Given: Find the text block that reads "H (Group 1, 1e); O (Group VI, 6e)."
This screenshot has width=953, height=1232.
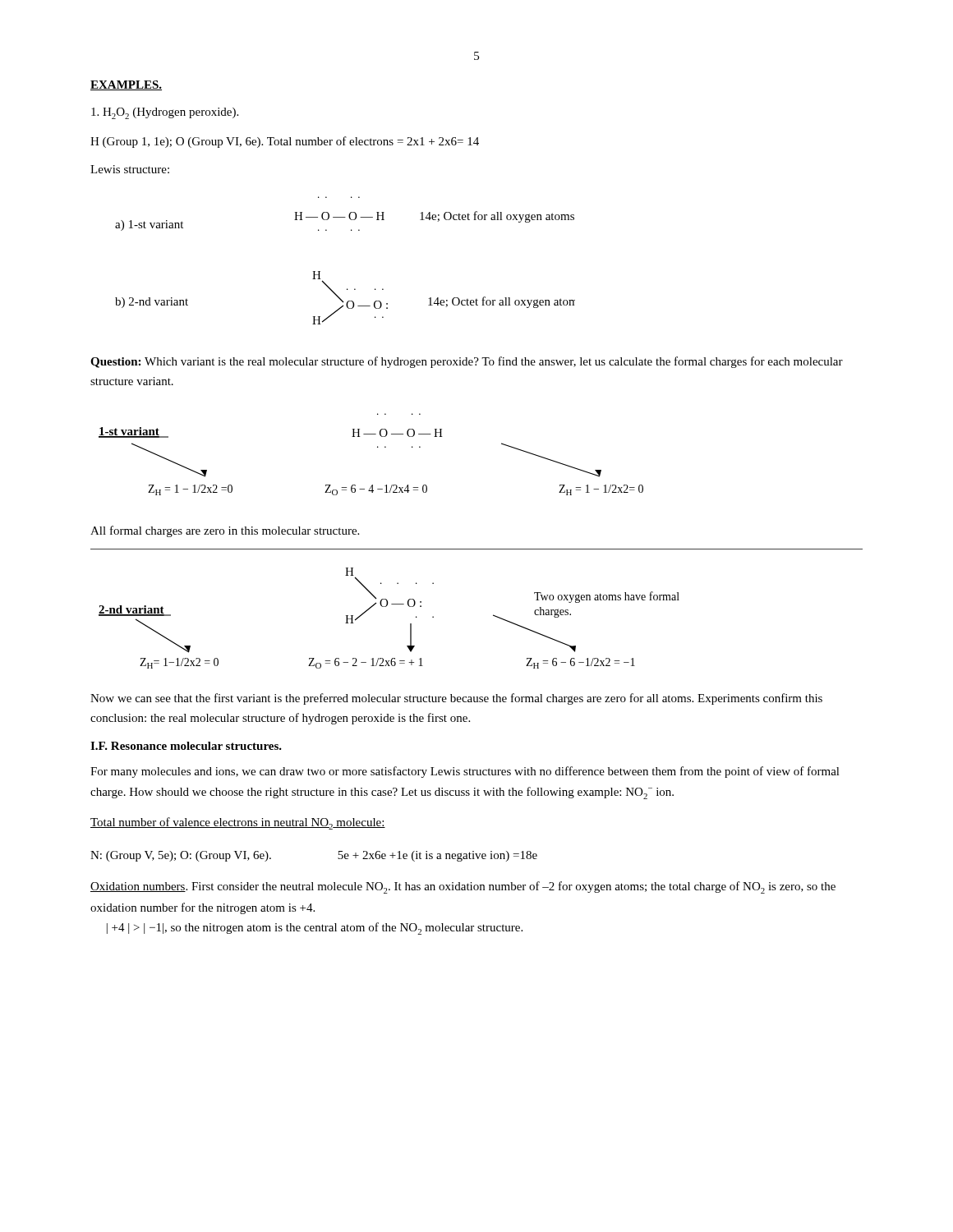Looking at the screenshot, I should point(285,141).
